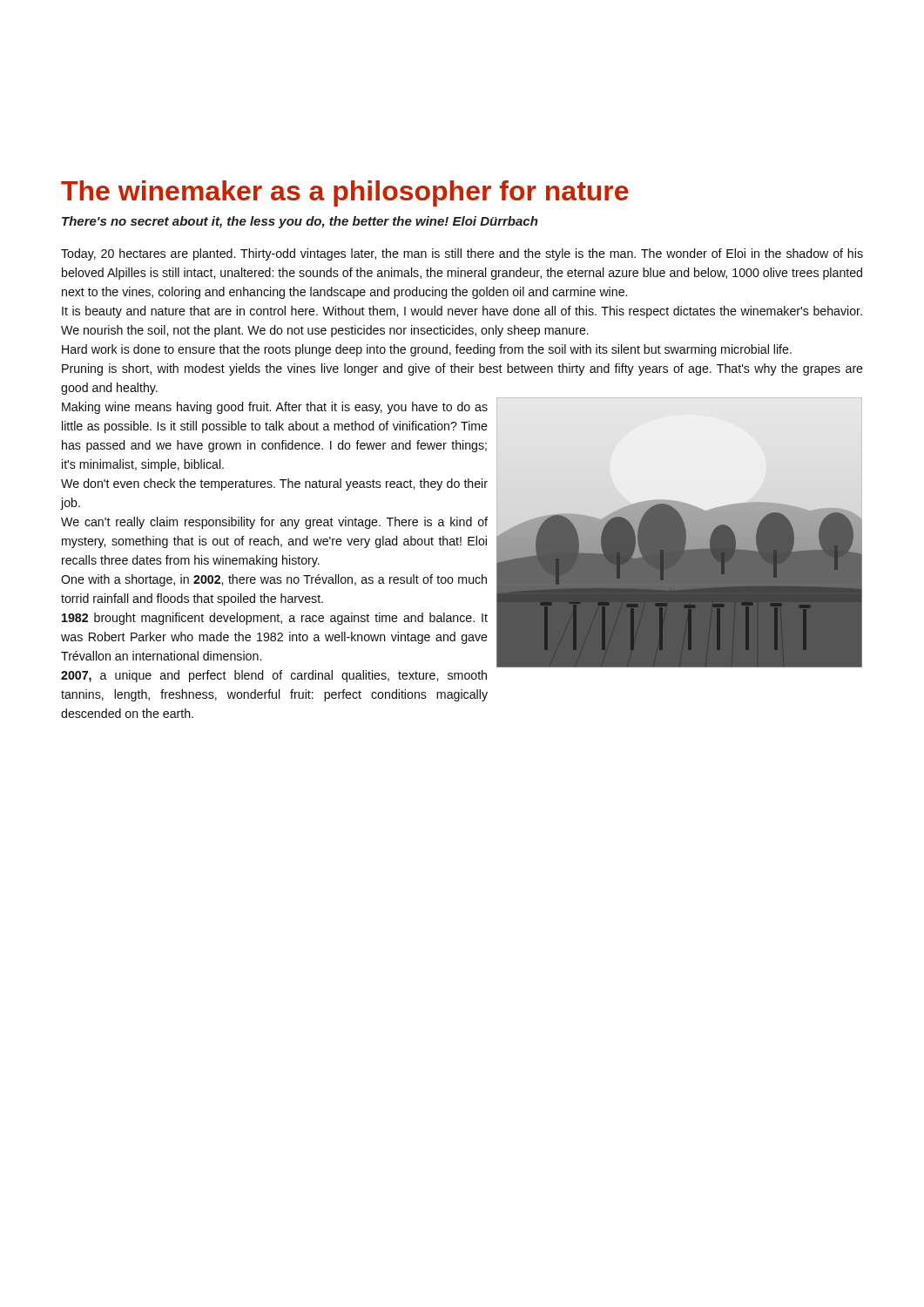Click on the text block containing "Making wine means"
The image size is (924, 1307).
coord(274,560)
